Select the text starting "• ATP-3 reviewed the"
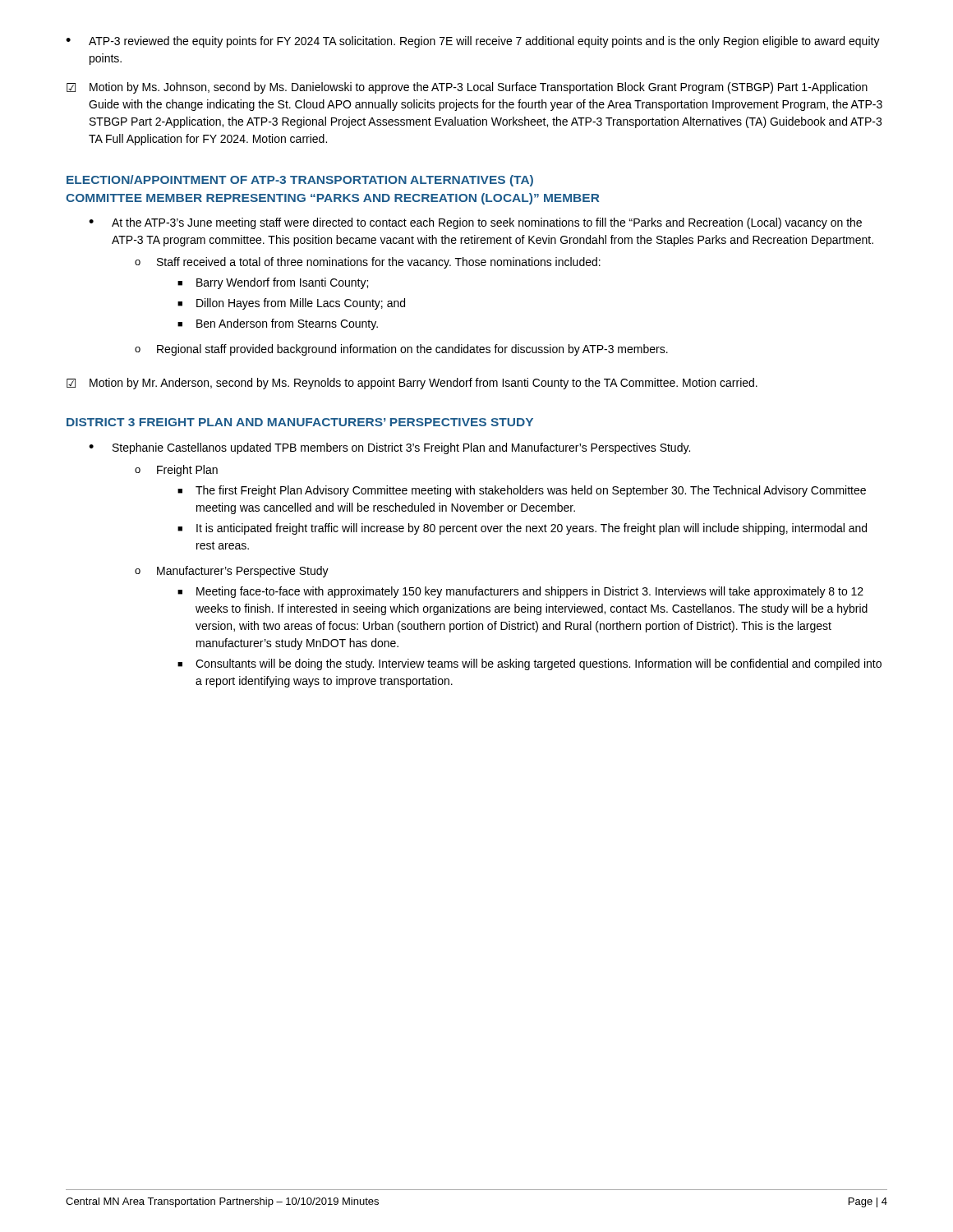 tap(476, 50)
